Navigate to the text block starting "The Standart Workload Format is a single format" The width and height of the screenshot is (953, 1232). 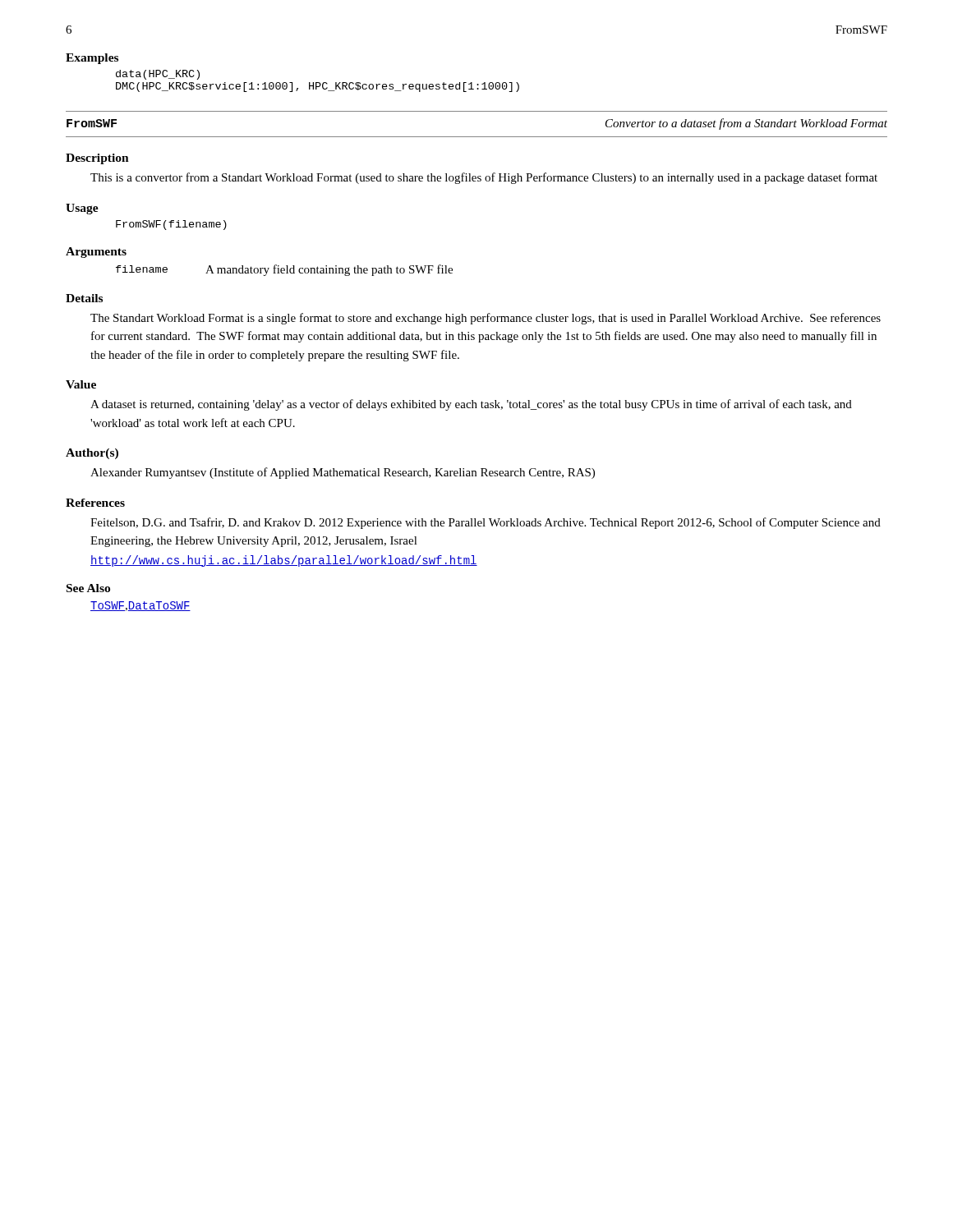tap(486, 336)
